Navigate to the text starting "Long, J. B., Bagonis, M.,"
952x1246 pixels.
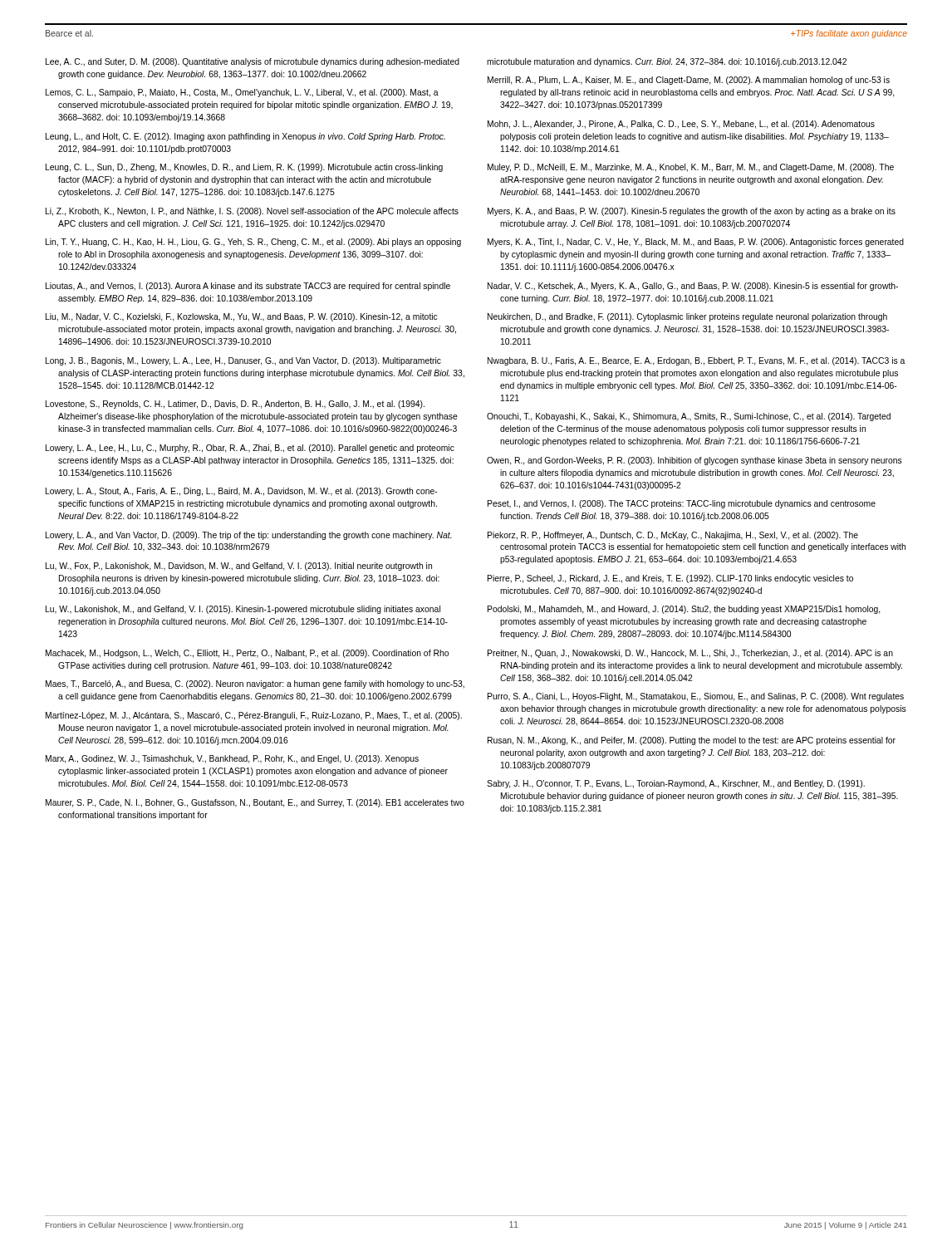[255, 373]
